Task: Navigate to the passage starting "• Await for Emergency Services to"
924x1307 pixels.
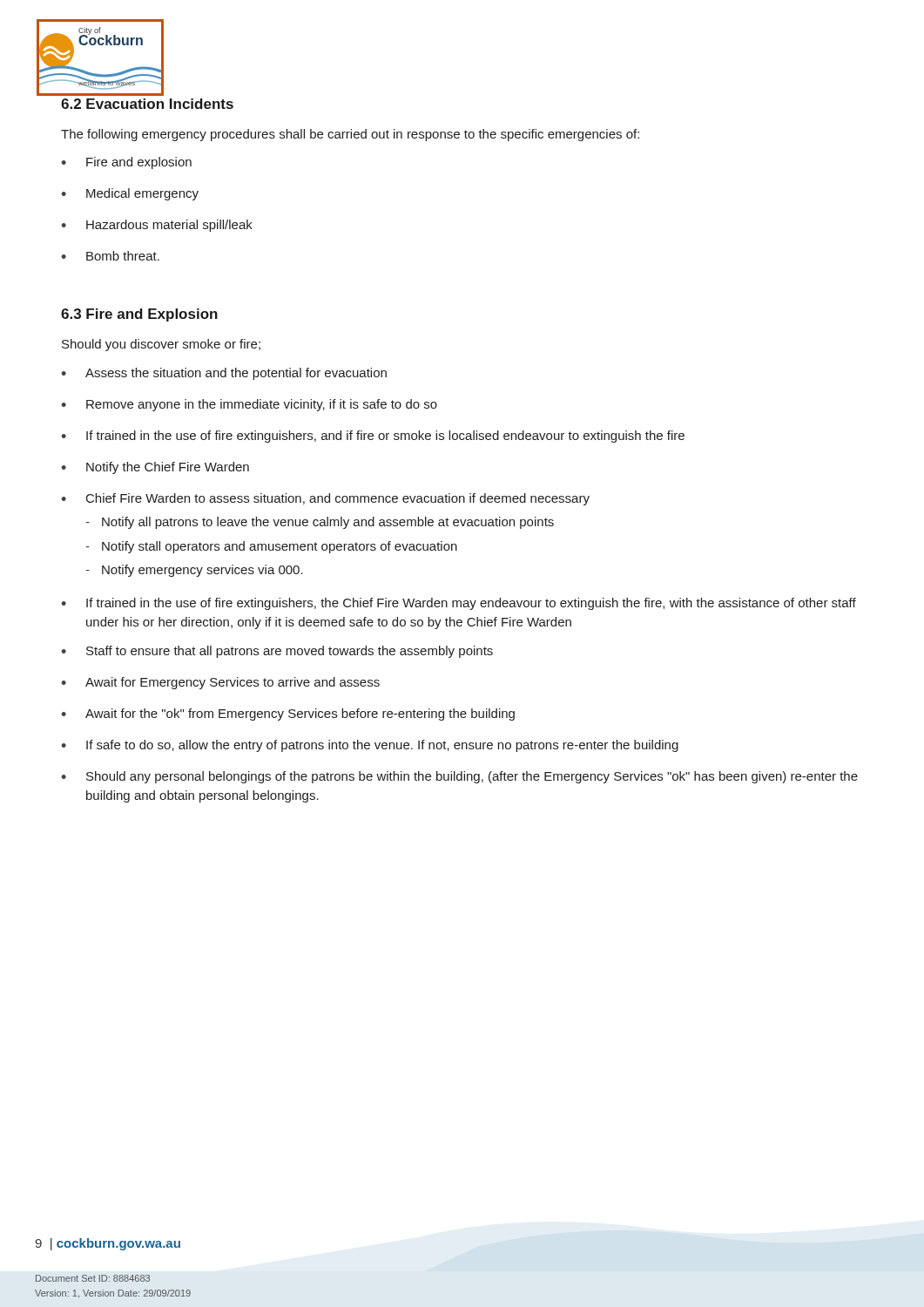Action: 220,683
